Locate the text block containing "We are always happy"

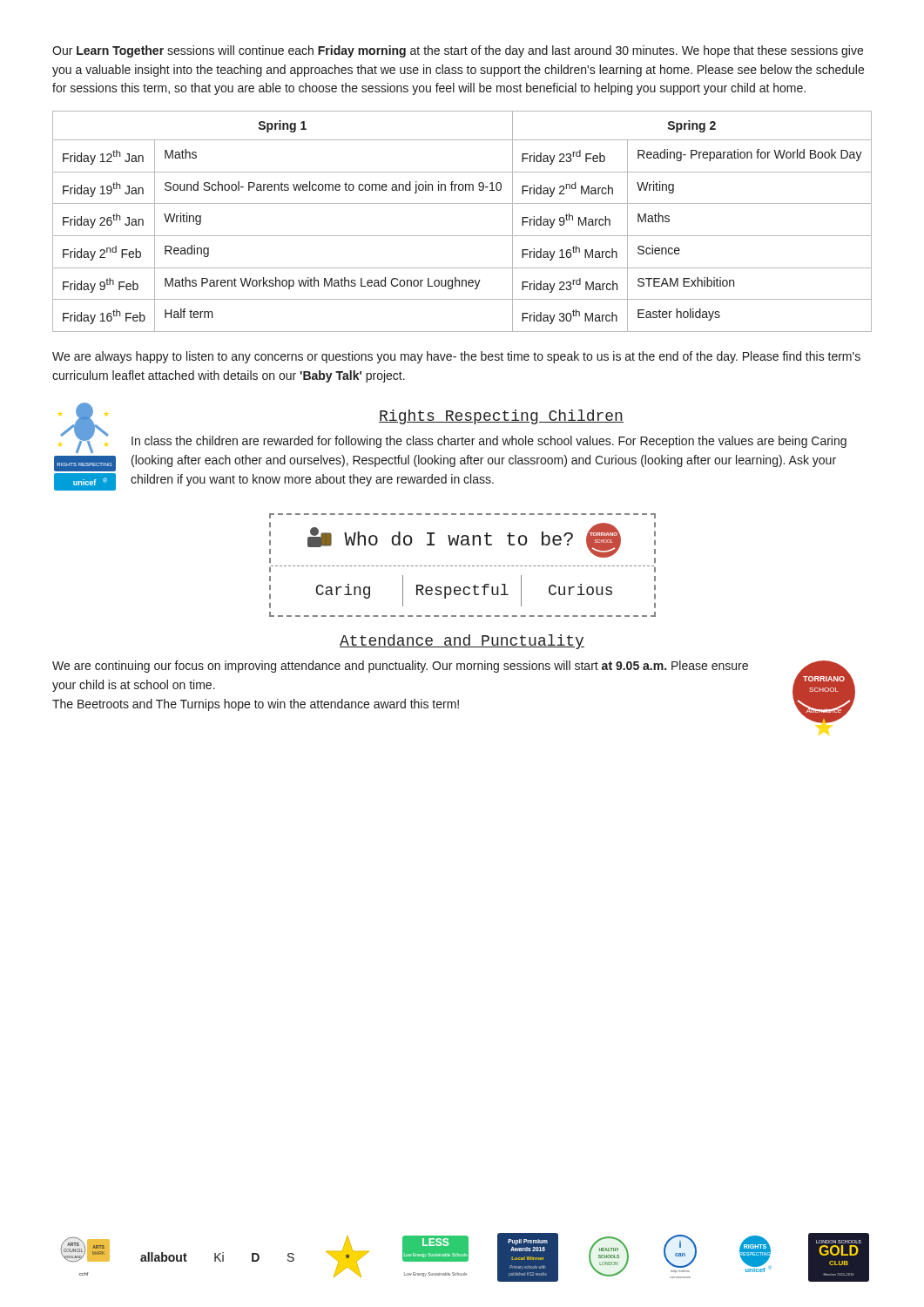click(x=456, y=366)
